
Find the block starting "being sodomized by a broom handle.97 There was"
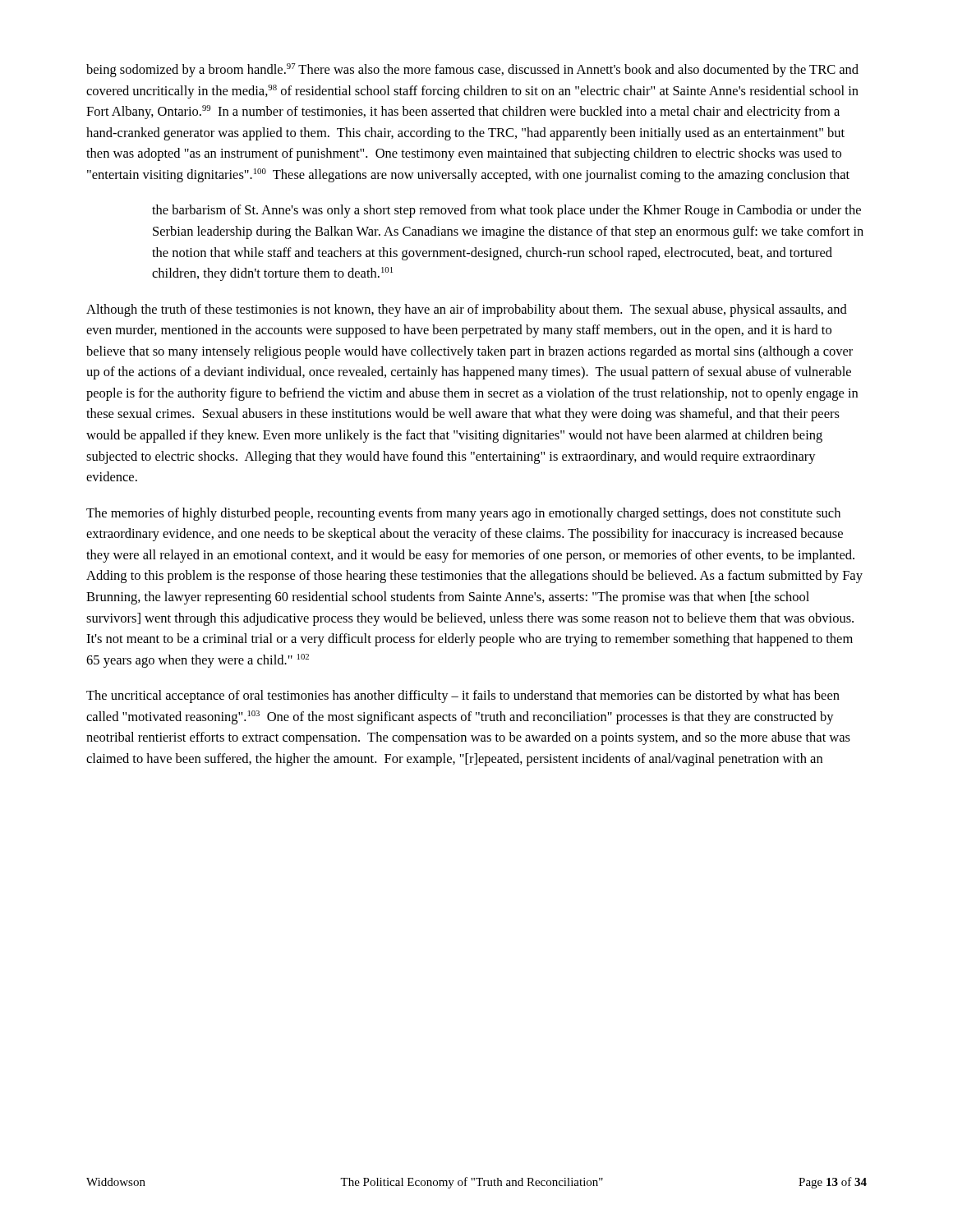[472, 121]
